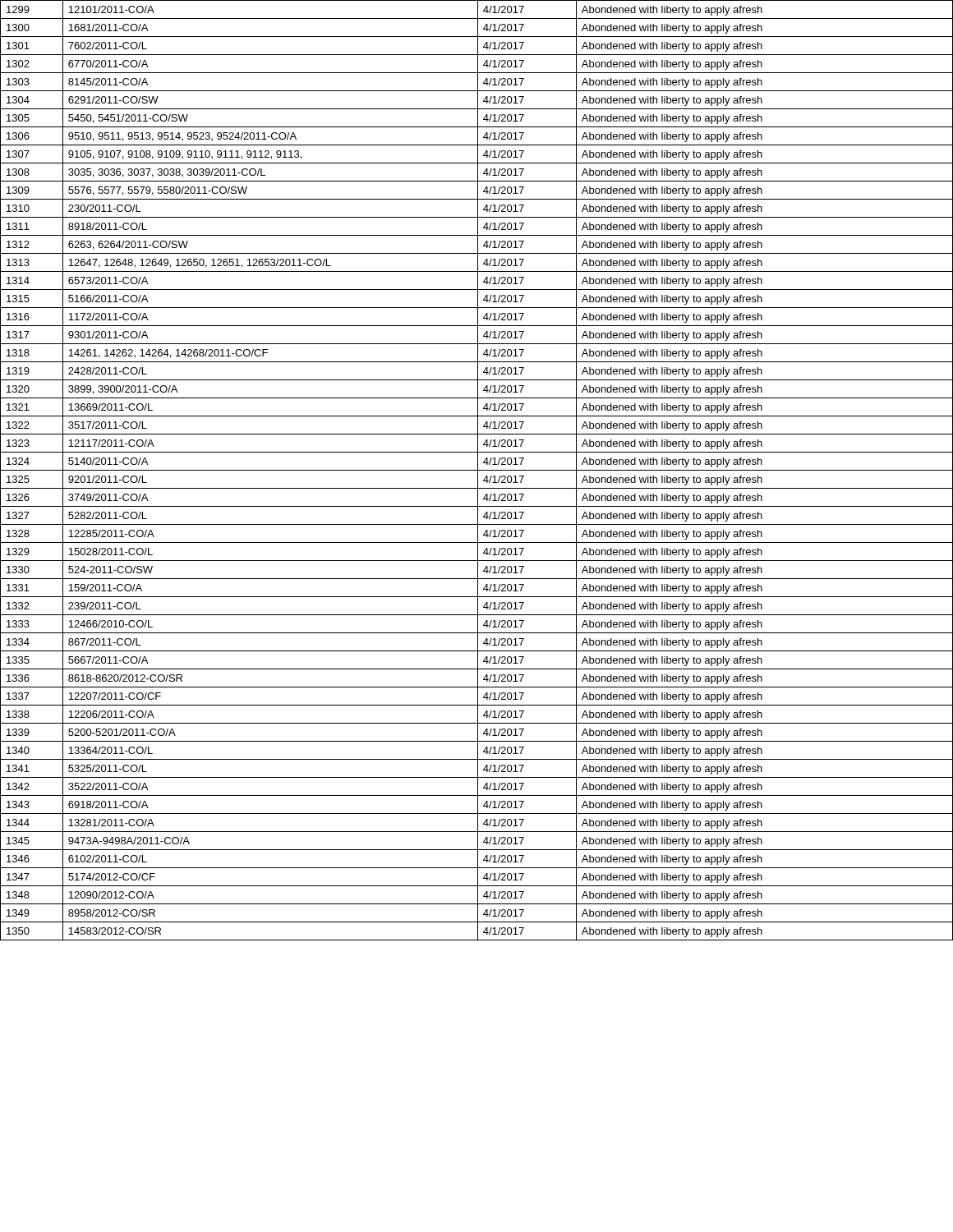Click on the table containing "Abondened with liberty"
This screenshot has height=1232, width=953.
pyautogui.click(x=476, y=470)
